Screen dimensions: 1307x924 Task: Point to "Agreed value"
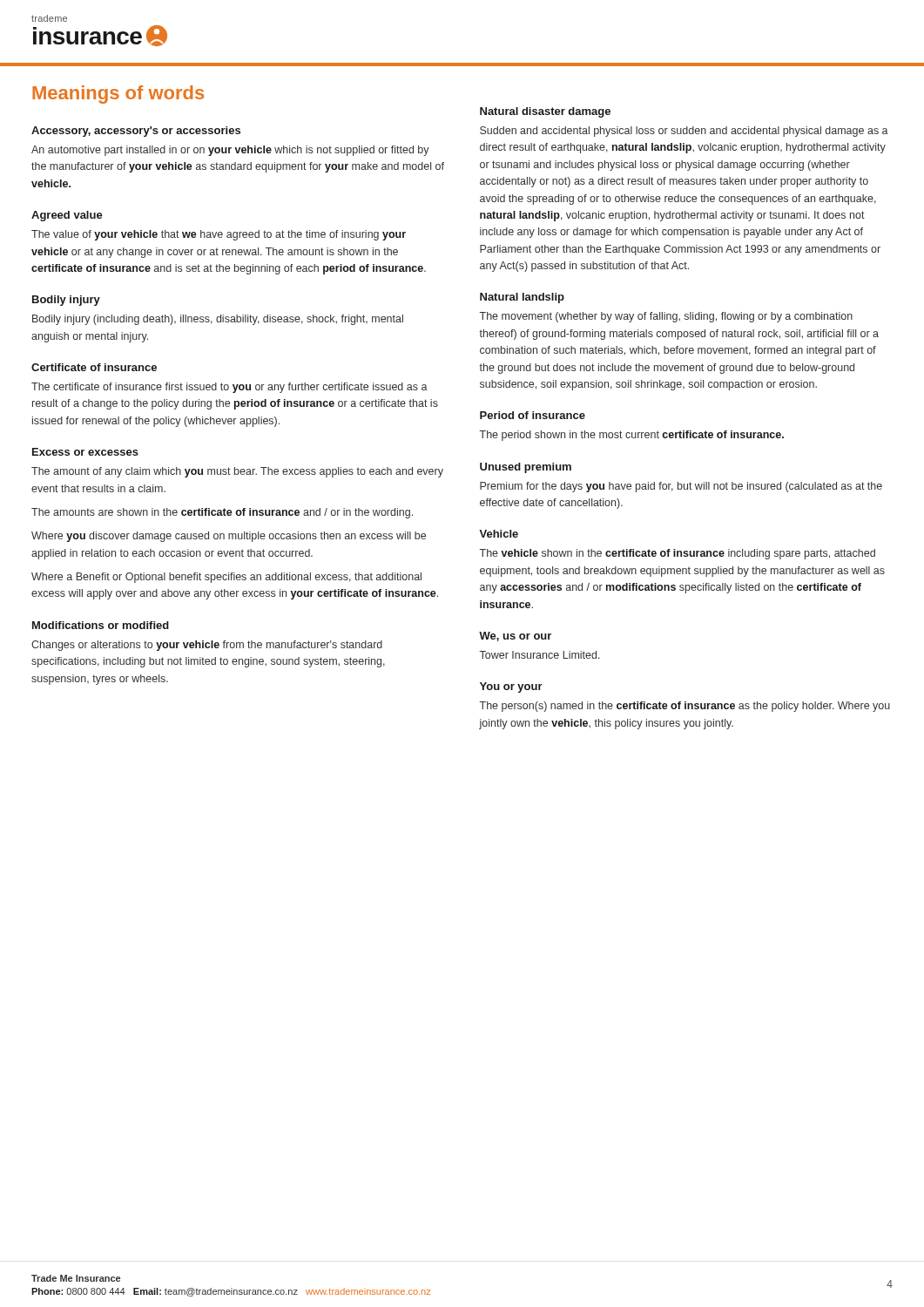point(67,215)
